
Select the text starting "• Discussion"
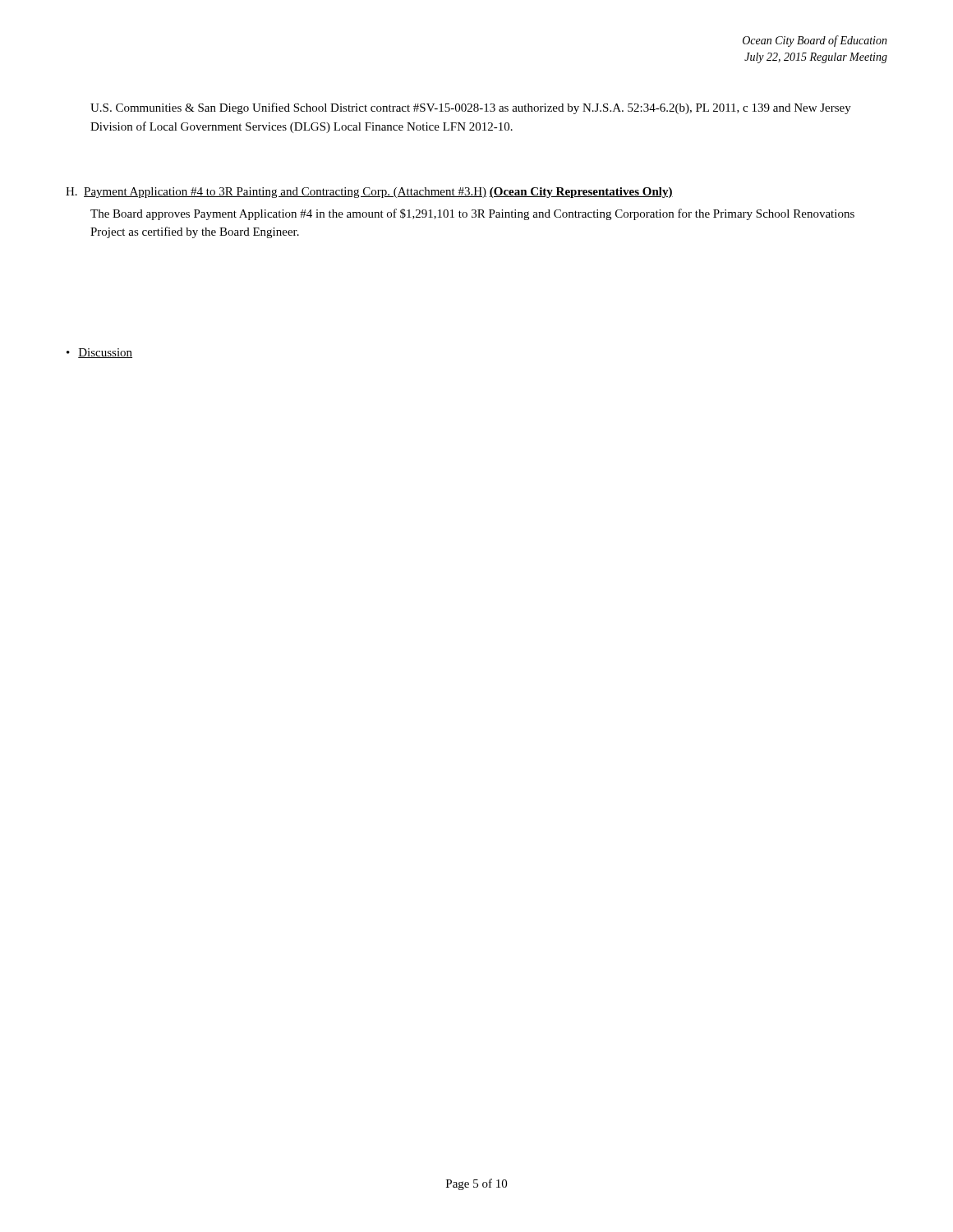[x=99, y=353]
